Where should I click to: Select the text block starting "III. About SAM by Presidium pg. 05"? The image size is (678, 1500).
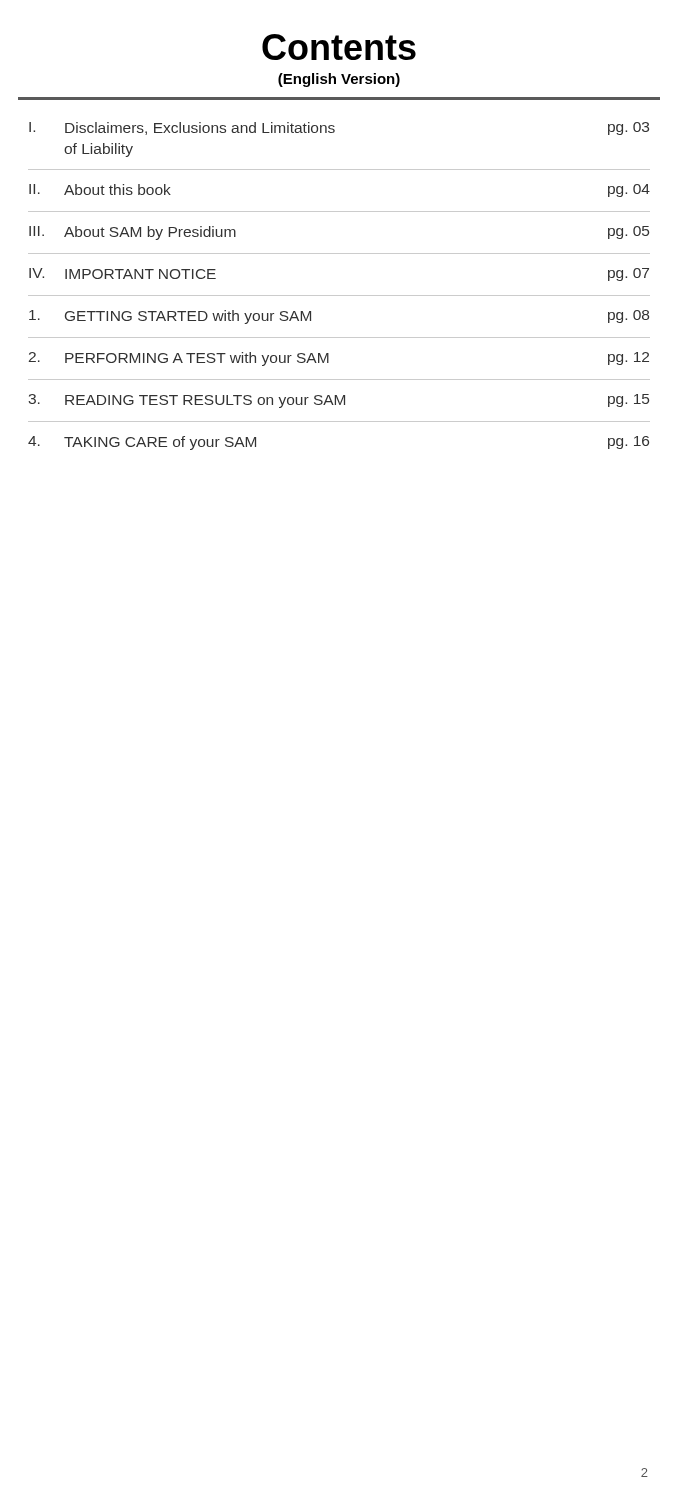pyautogui.click(x=154, y=232)
